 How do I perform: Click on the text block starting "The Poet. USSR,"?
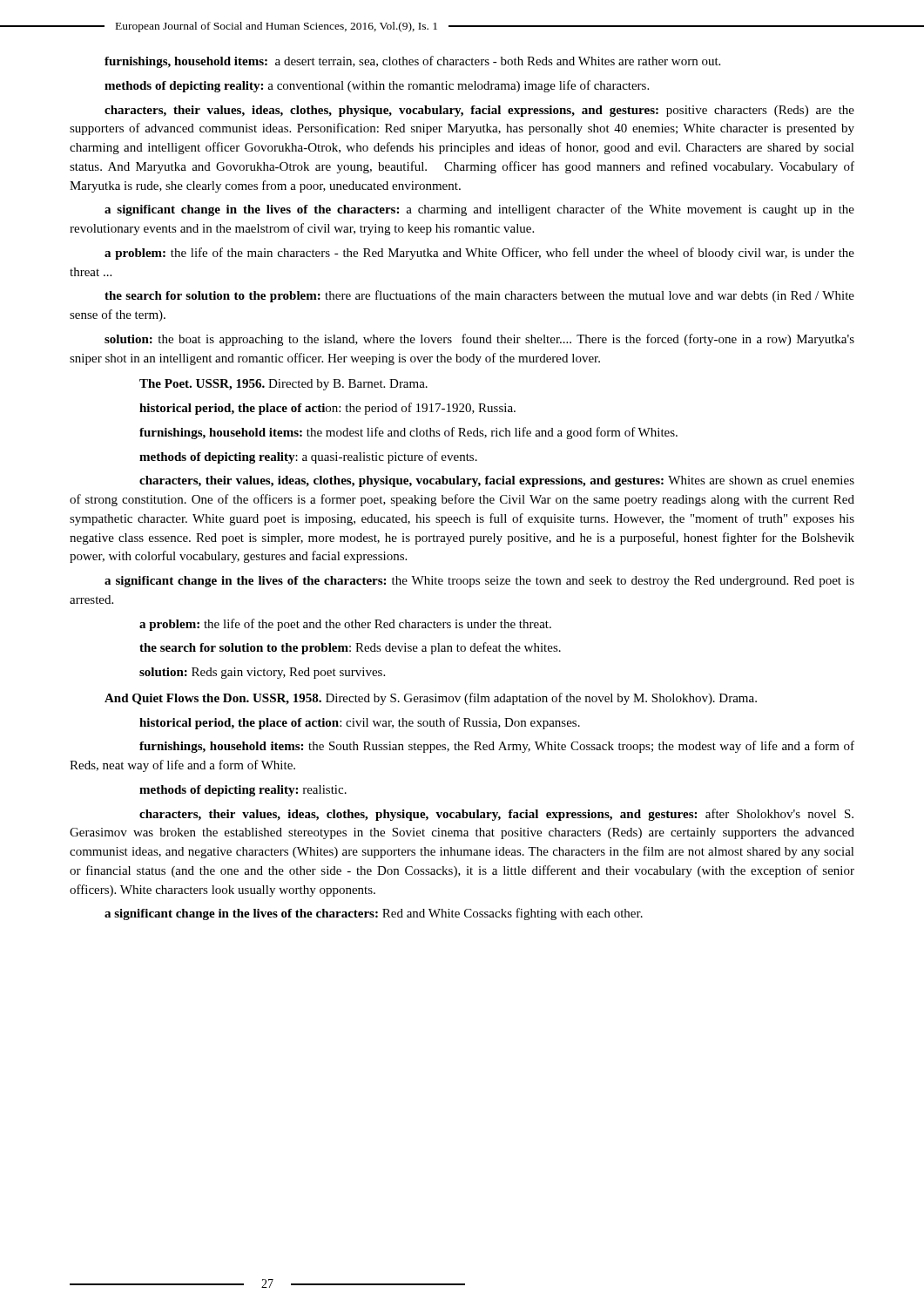462,528
